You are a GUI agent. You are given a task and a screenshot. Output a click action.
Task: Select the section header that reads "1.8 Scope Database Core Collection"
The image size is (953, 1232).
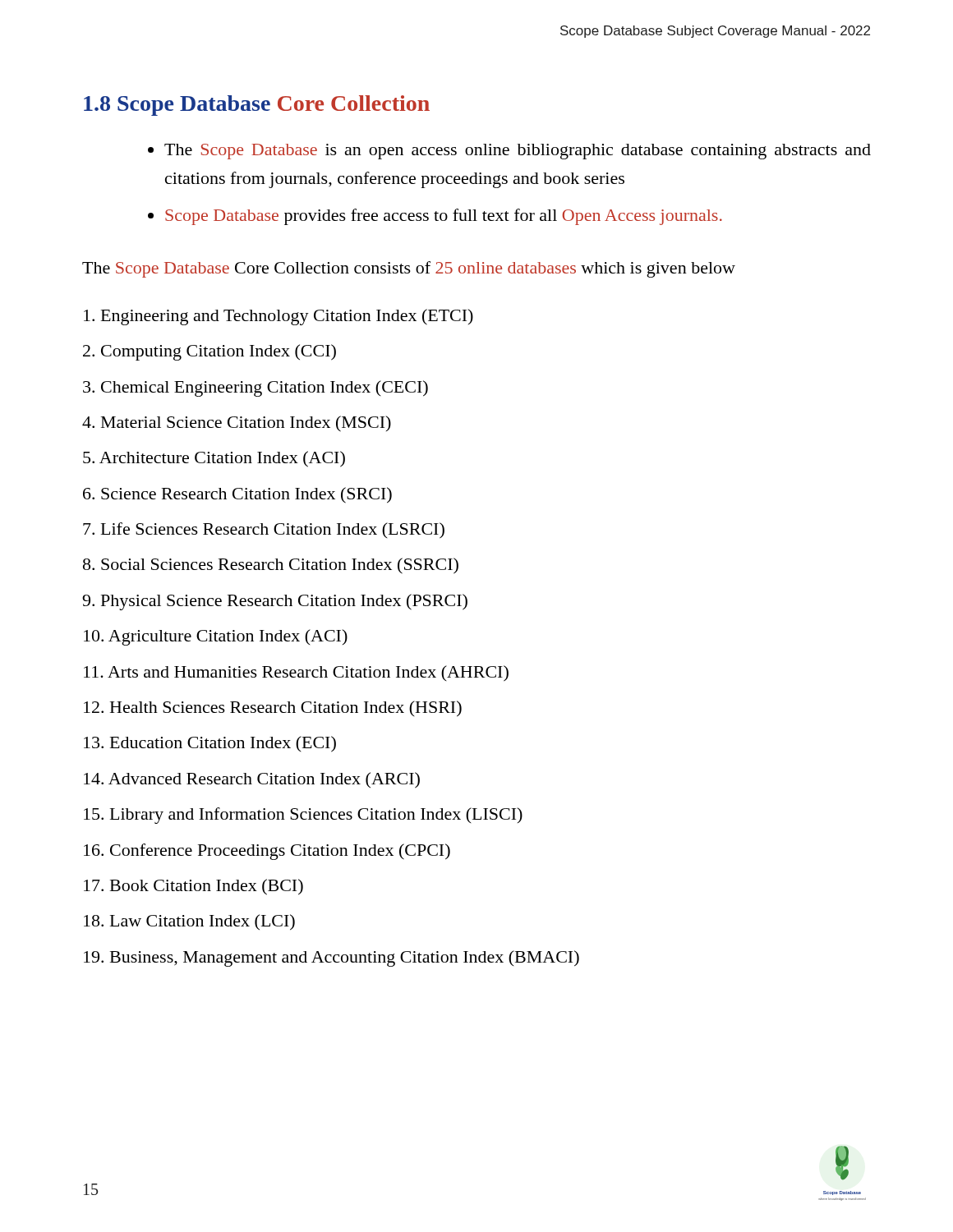point(256,103)
